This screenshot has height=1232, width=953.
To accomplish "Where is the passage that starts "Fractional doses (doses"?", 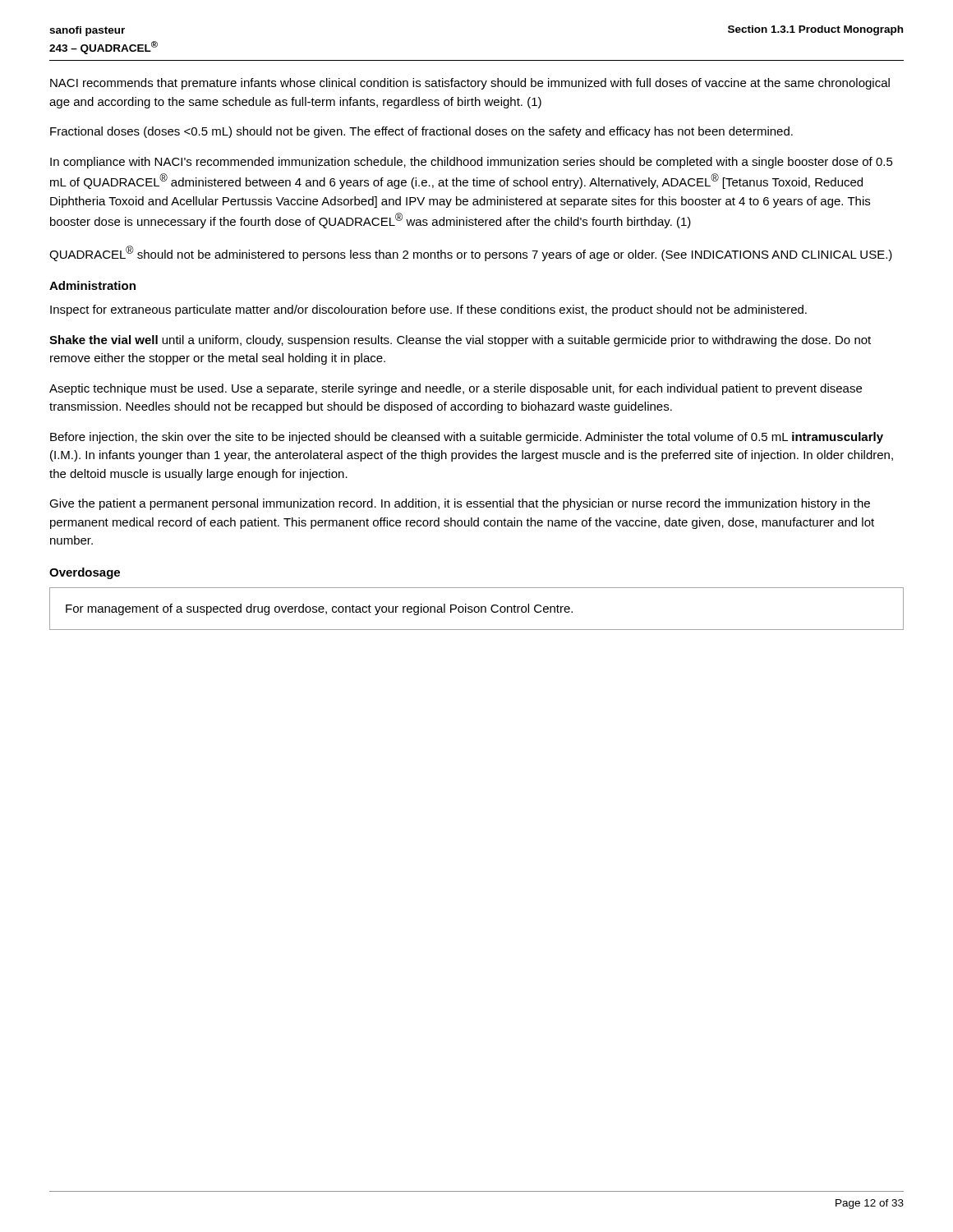I will 421,131.
